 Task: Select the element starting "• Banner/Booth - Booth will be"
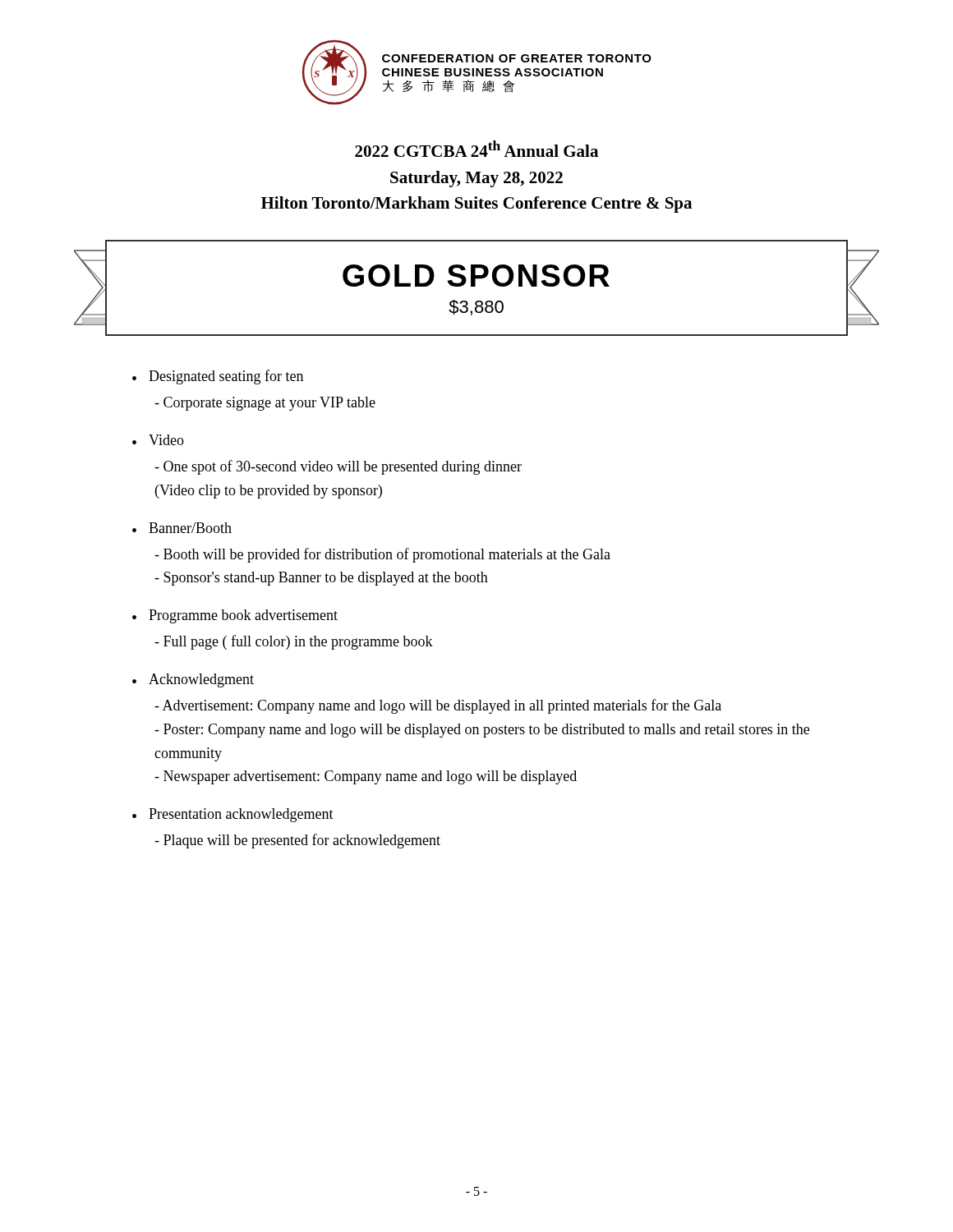(x=476, y=554)
